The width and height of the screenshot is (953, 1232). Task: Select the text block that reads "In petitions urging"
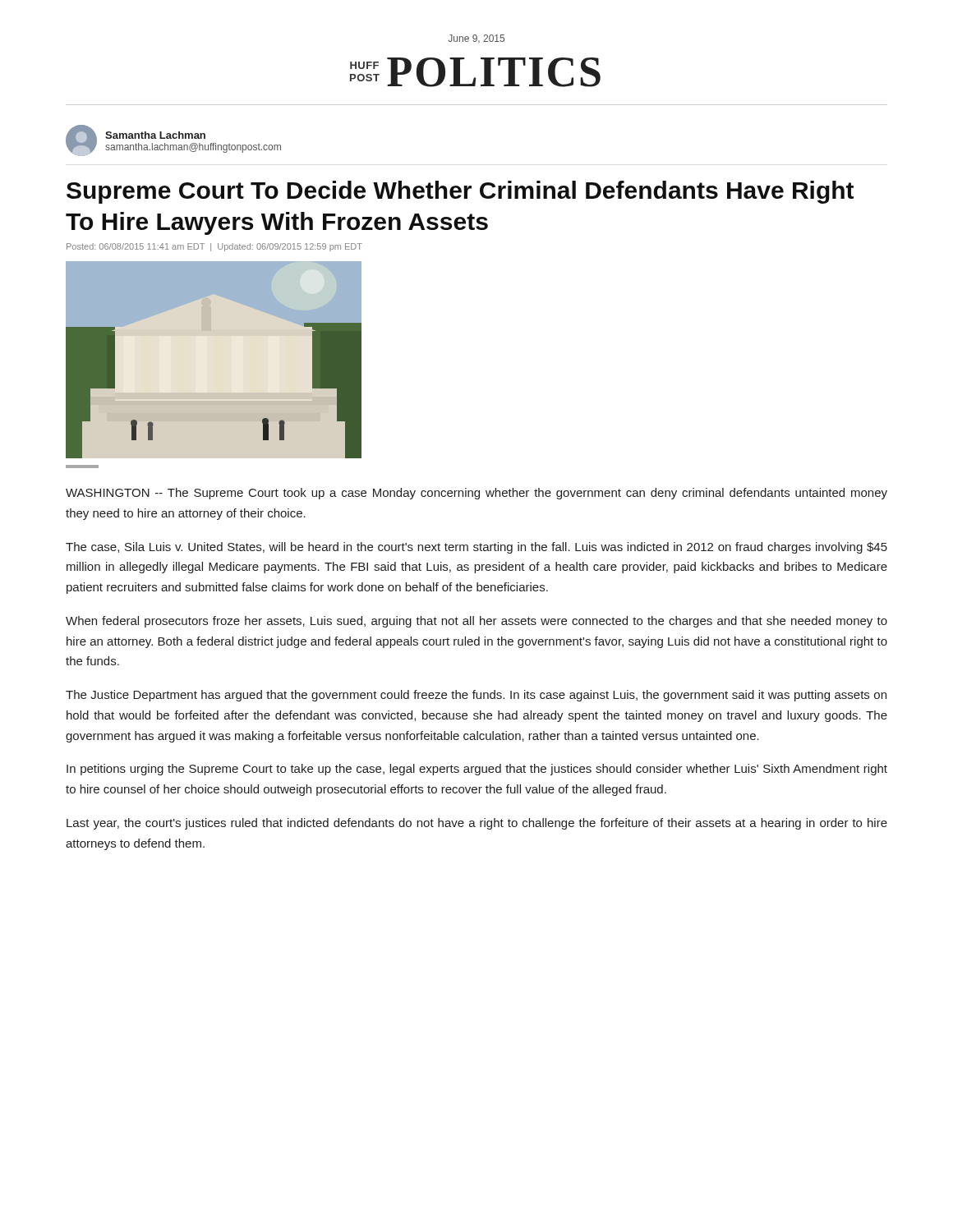tap(476, 779)
